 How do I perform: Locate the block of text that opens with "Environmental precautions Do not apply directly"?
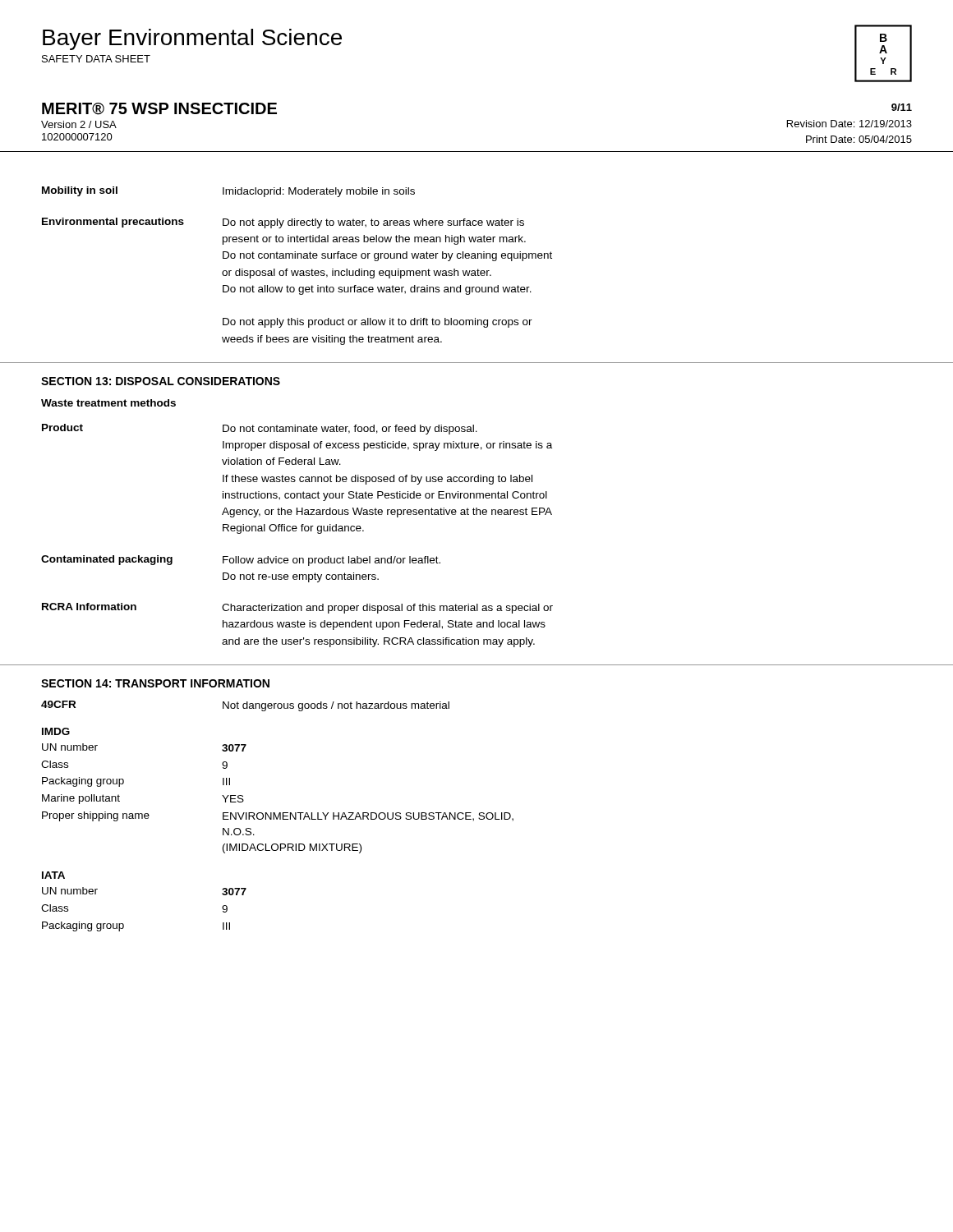point(476,281)
